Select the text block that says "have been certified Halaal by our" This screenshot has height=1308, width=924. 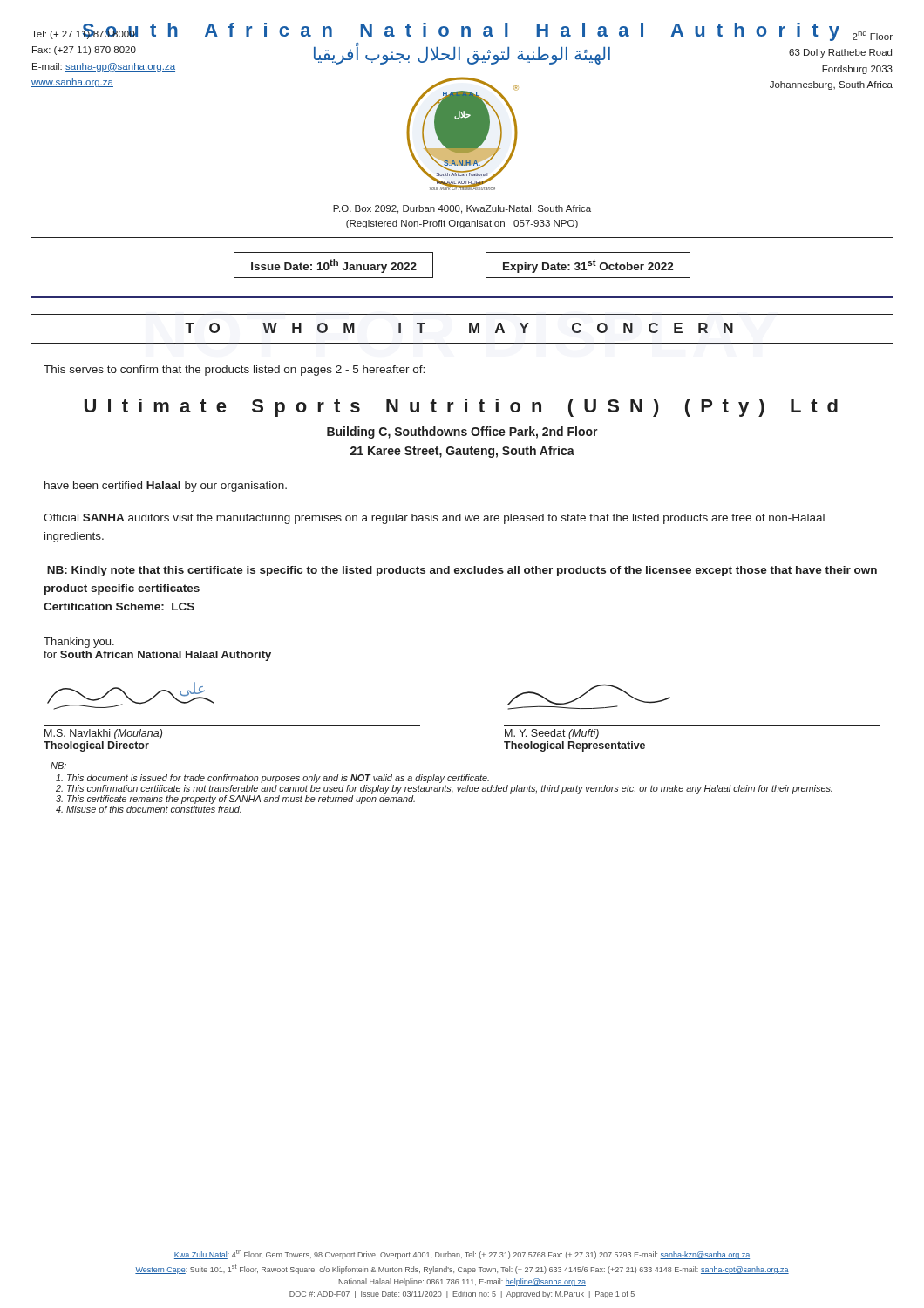pos(166,485)
